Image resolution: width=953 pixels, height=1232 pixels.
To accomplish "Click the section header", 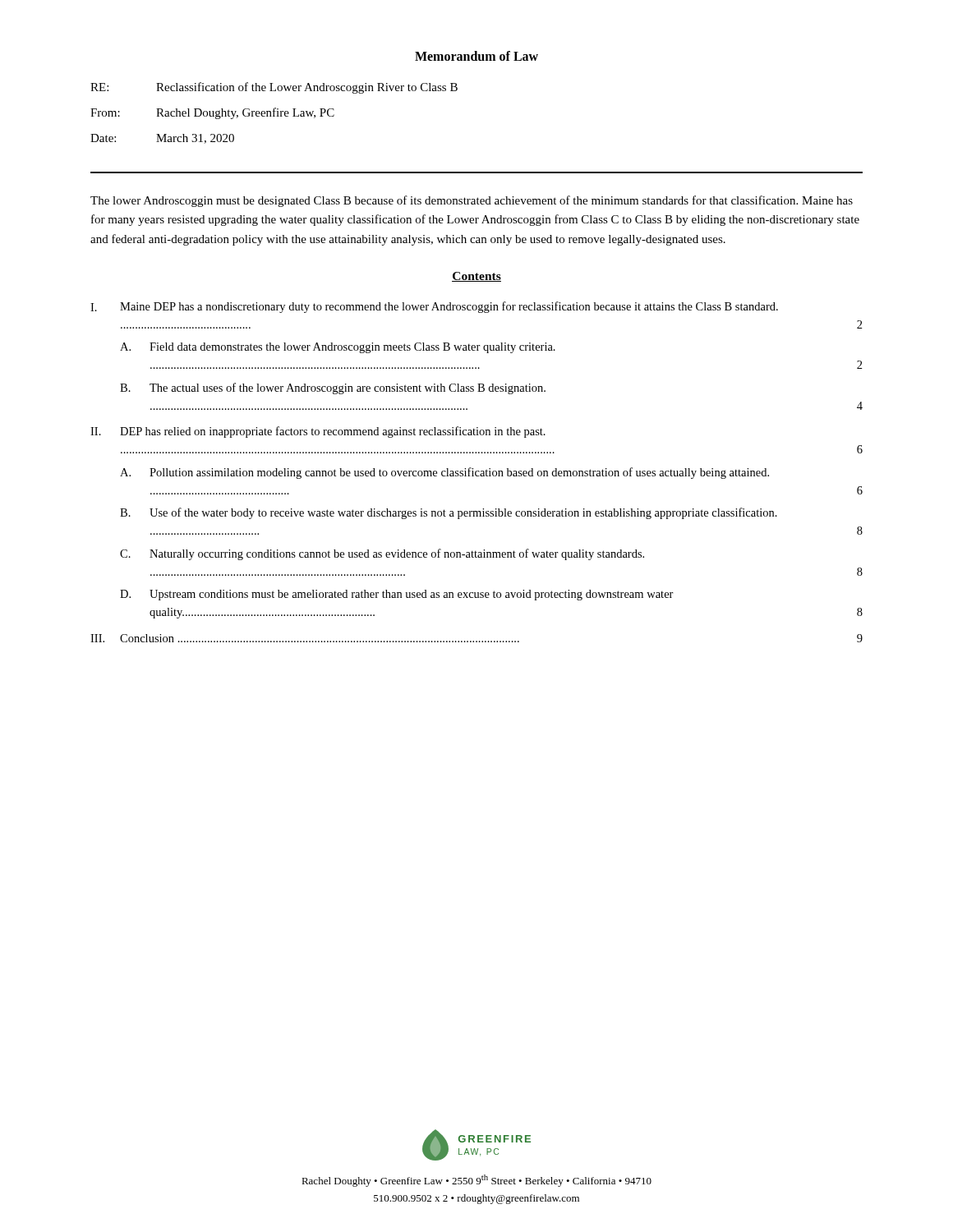I will pyautogui.click(x=476, y=275).
